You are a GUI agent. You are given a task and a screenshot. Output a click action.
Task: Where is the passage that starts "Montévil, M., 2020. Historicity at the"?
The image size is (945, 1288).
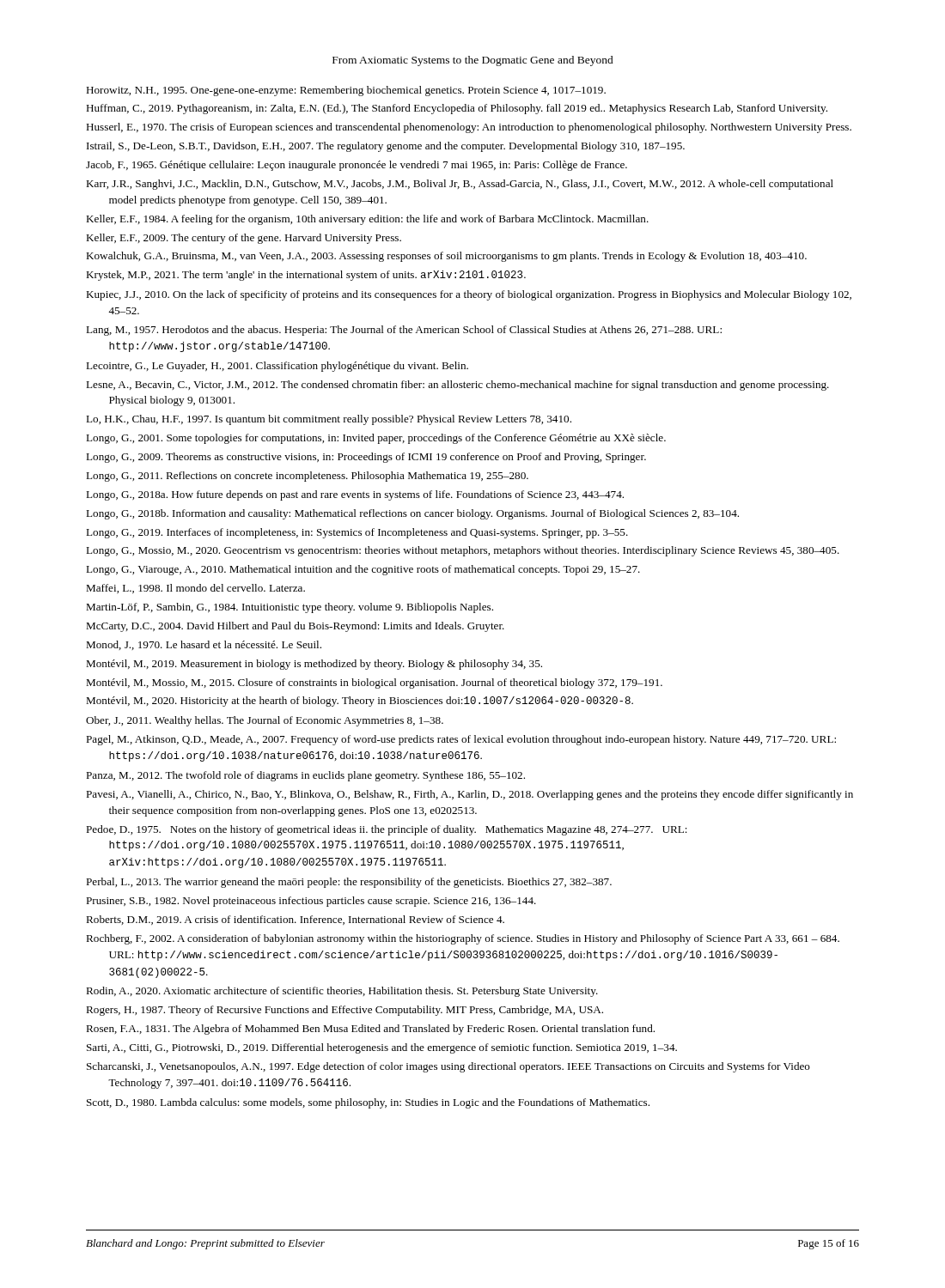pyautogui.click(x=360, y=701)
